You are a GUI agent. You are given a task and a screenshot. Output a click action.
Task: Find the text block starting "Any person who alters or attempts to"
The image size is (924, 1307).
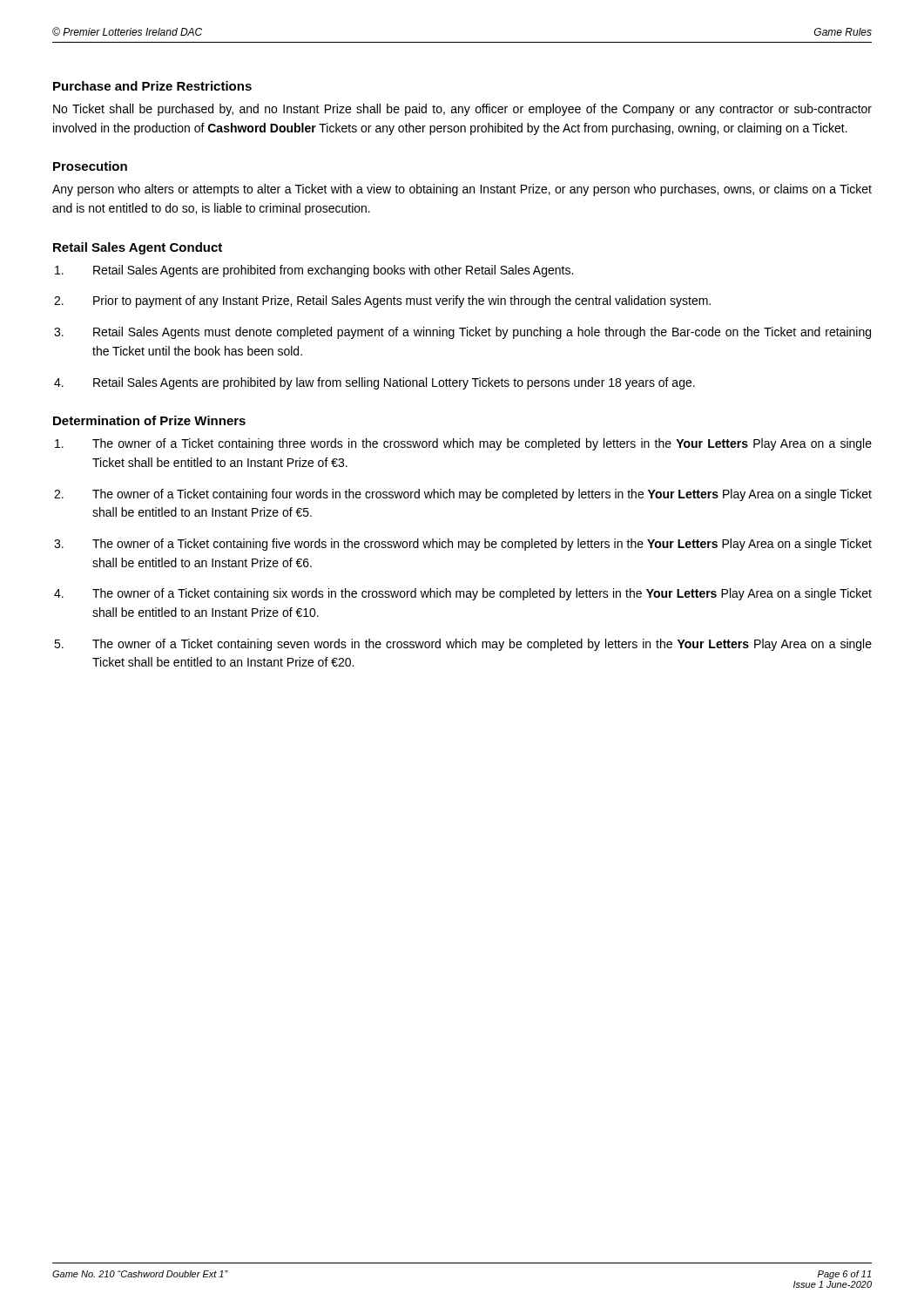[x=462, y=199]
